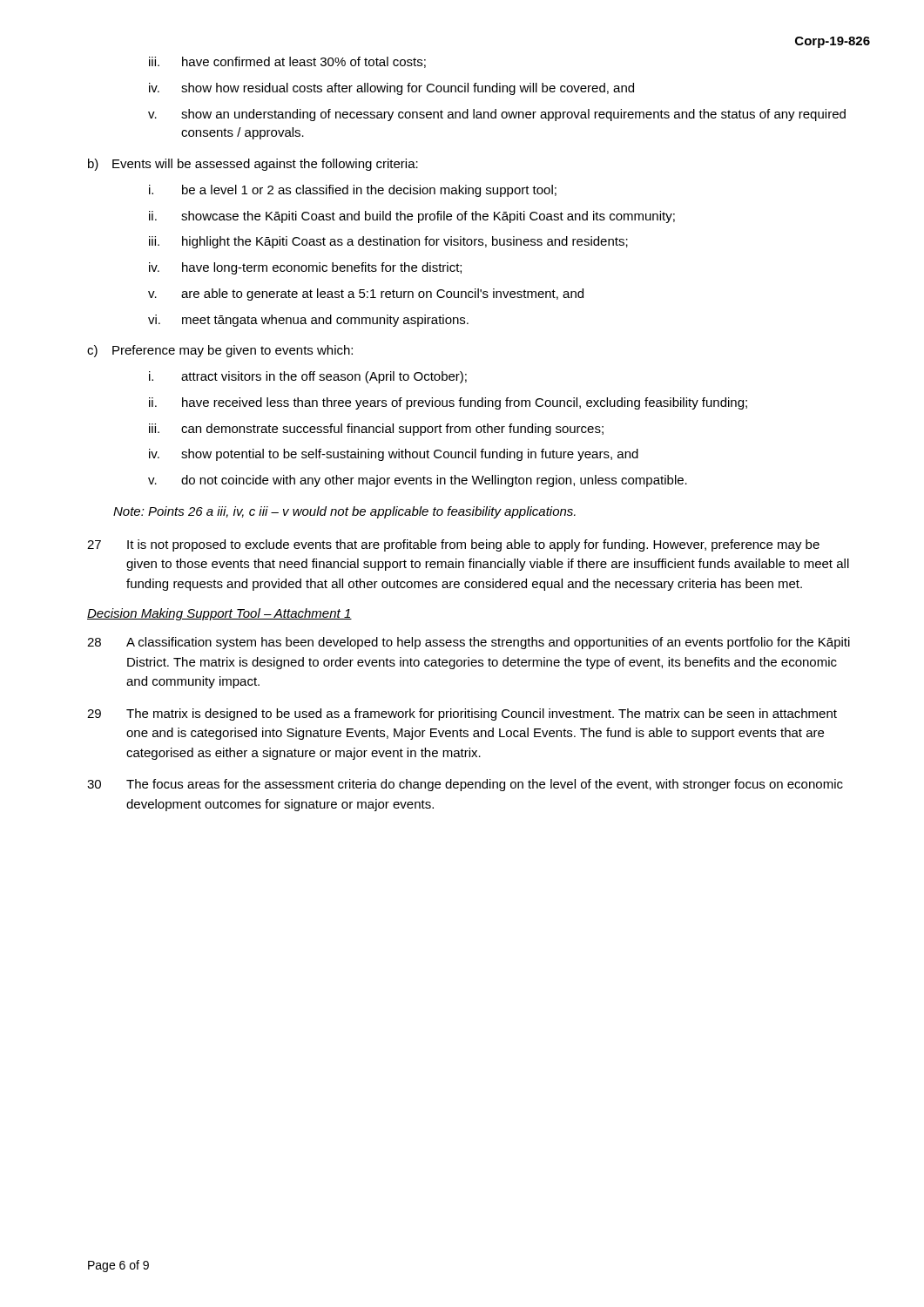Click on the text block with the text "Note: Points 26"

345,511
